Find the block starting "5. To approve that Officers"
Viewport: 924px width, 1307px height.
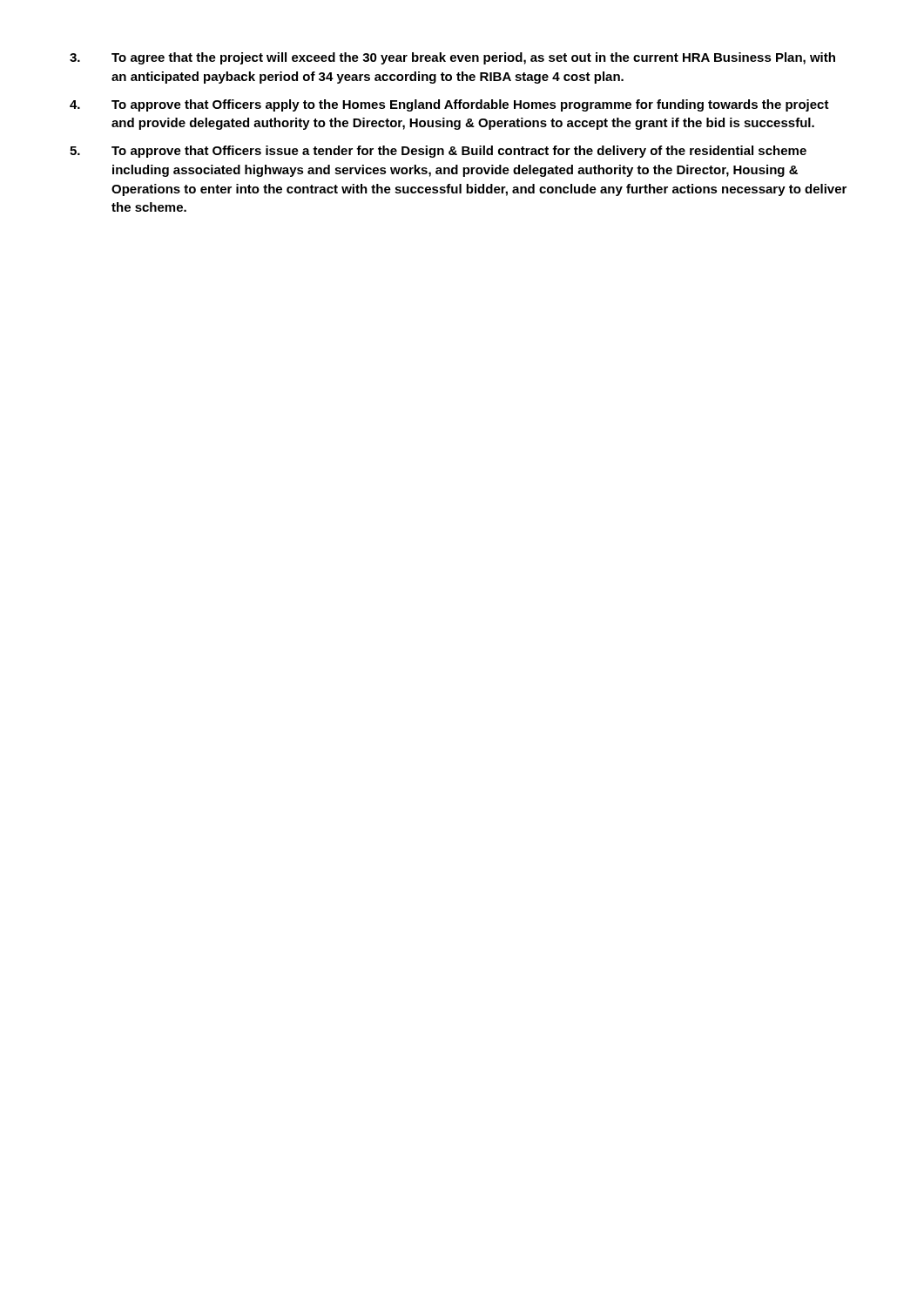coord(462,179)
